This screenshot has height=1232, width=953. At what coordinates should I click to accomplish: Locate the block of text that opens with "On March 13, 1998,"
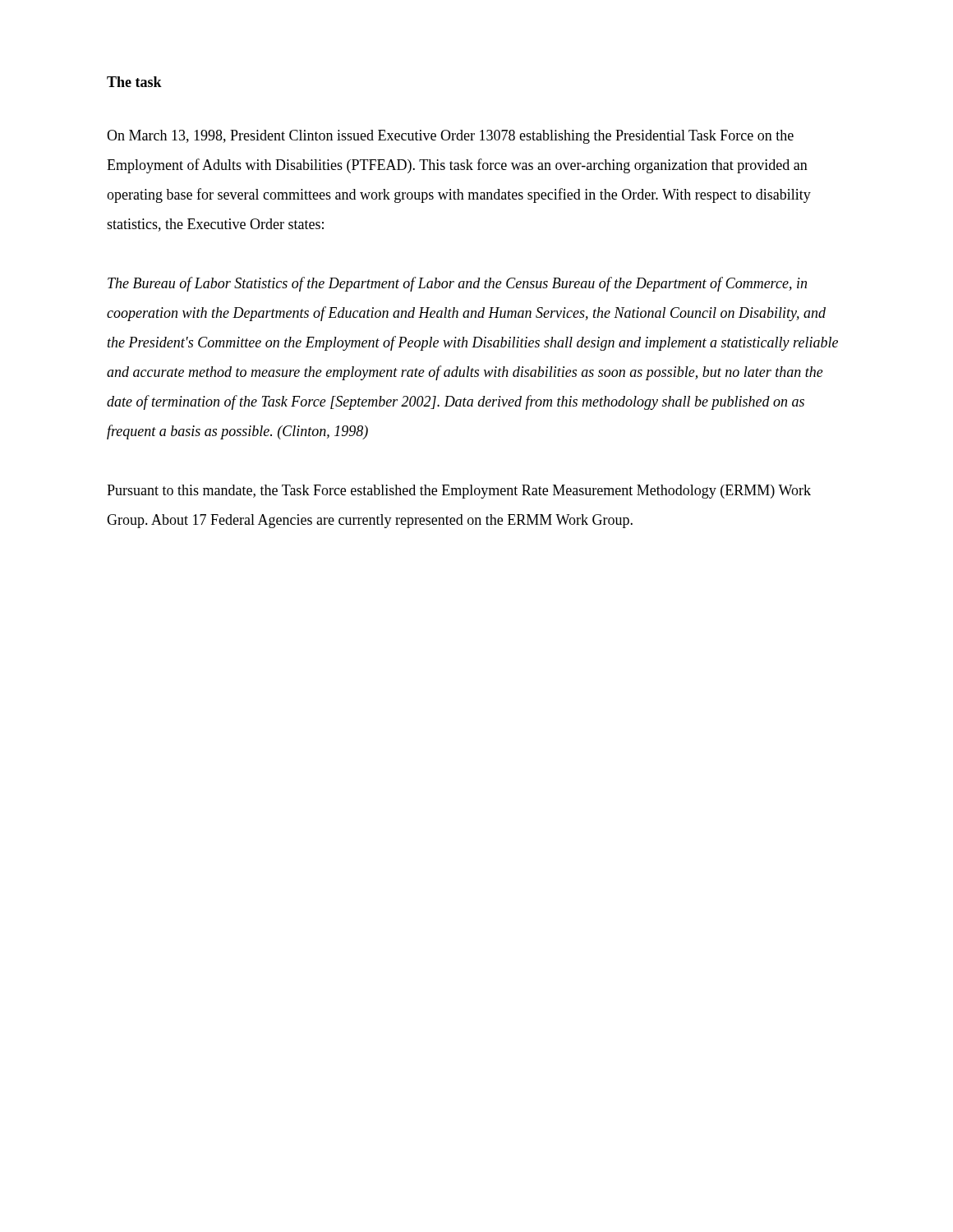click(x=459, y=180)
